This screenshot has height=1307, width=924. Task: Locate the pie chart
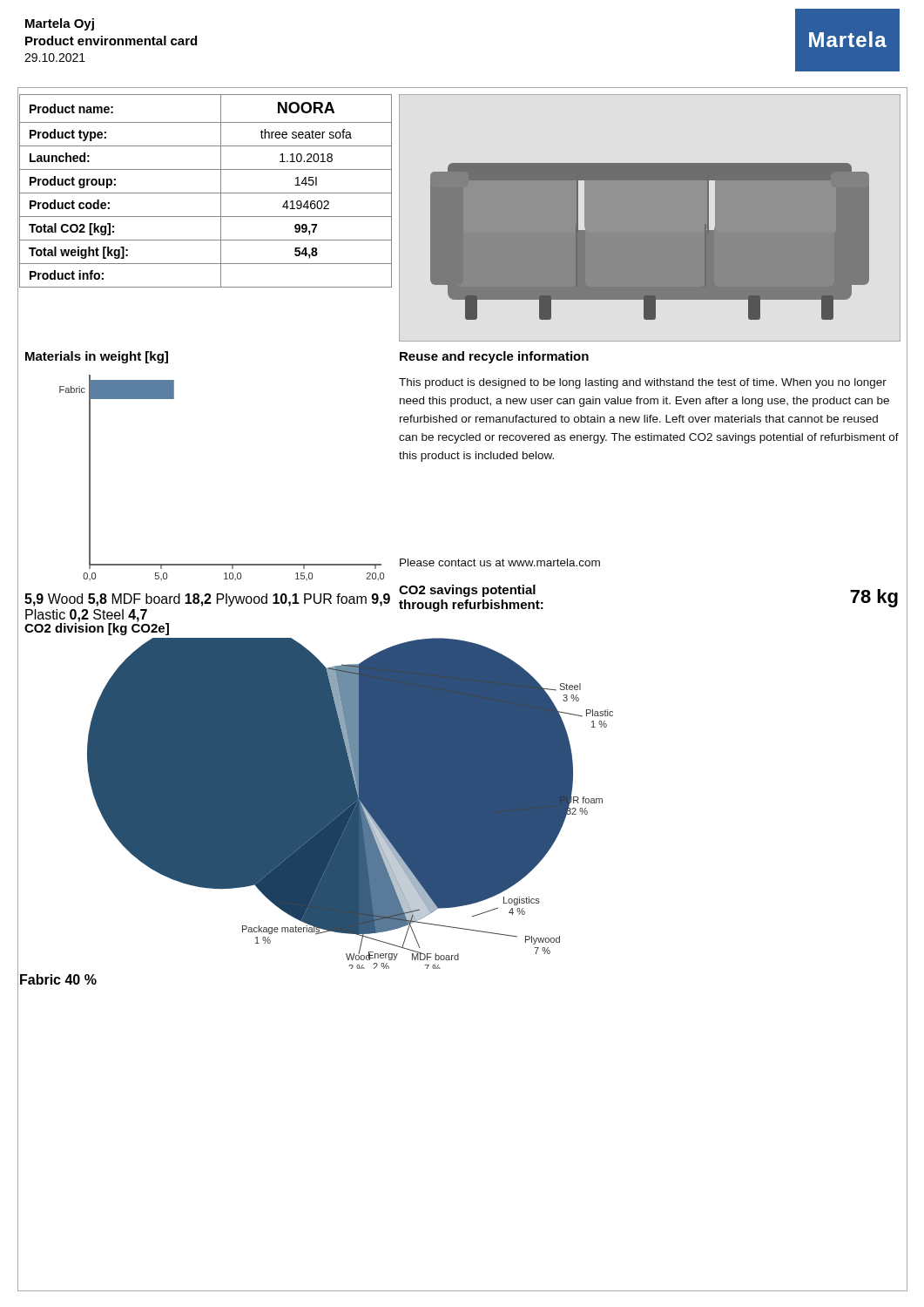[x=463, y=803]
